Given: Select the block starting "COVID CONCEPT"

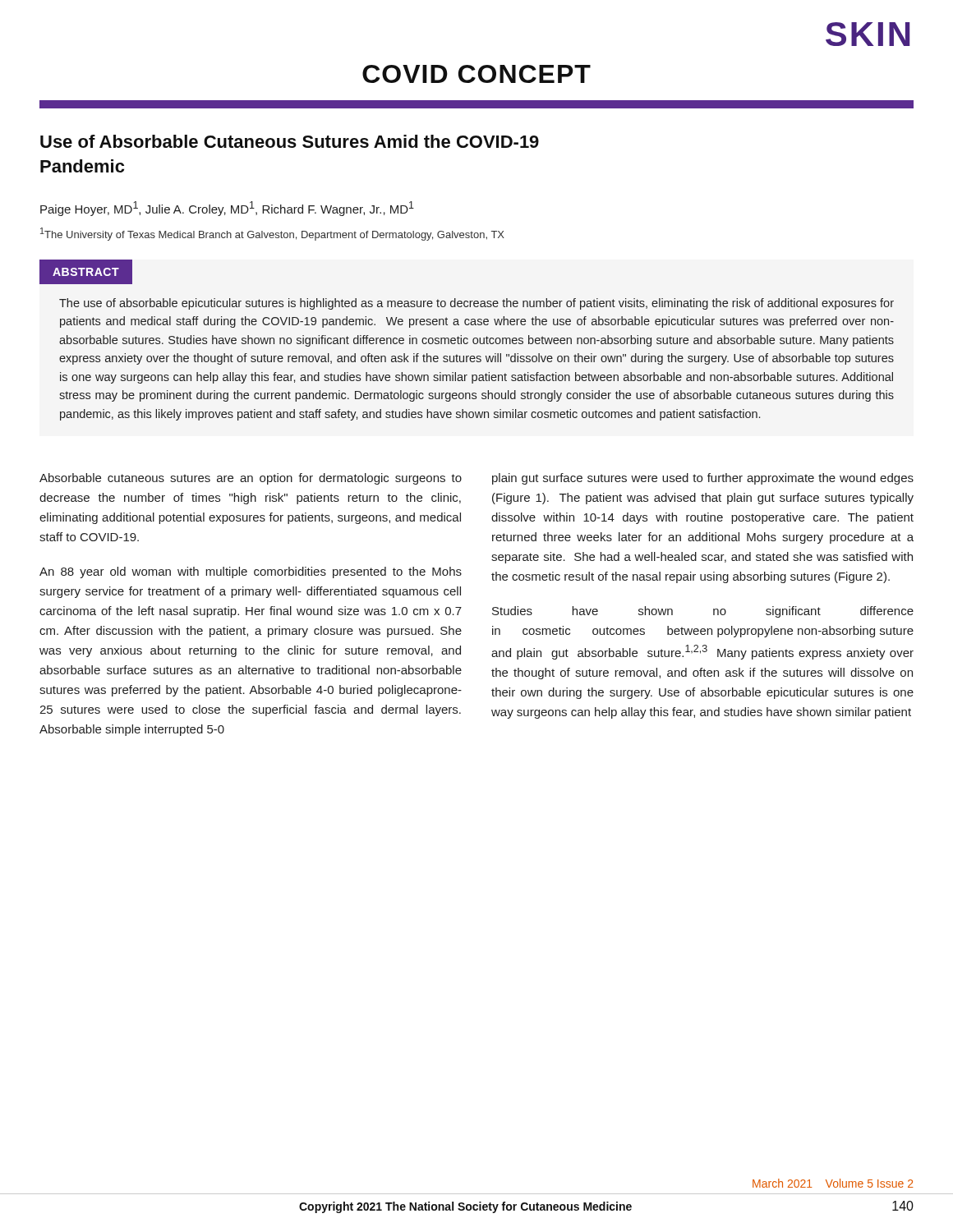Looking at the screenshot, I should (476, 74).
